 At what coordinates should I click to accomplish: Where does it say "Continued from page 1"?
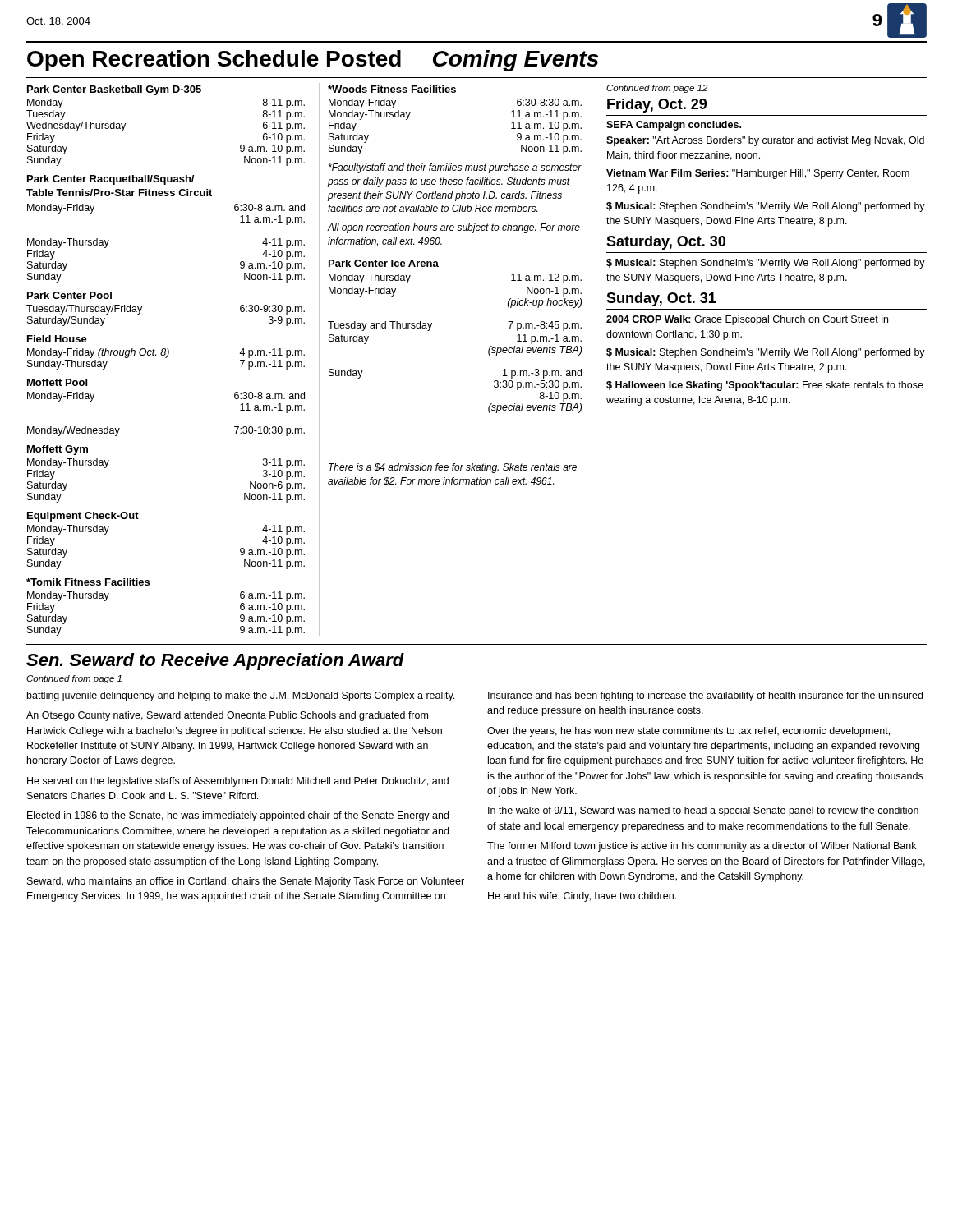(x=74, y=678)
